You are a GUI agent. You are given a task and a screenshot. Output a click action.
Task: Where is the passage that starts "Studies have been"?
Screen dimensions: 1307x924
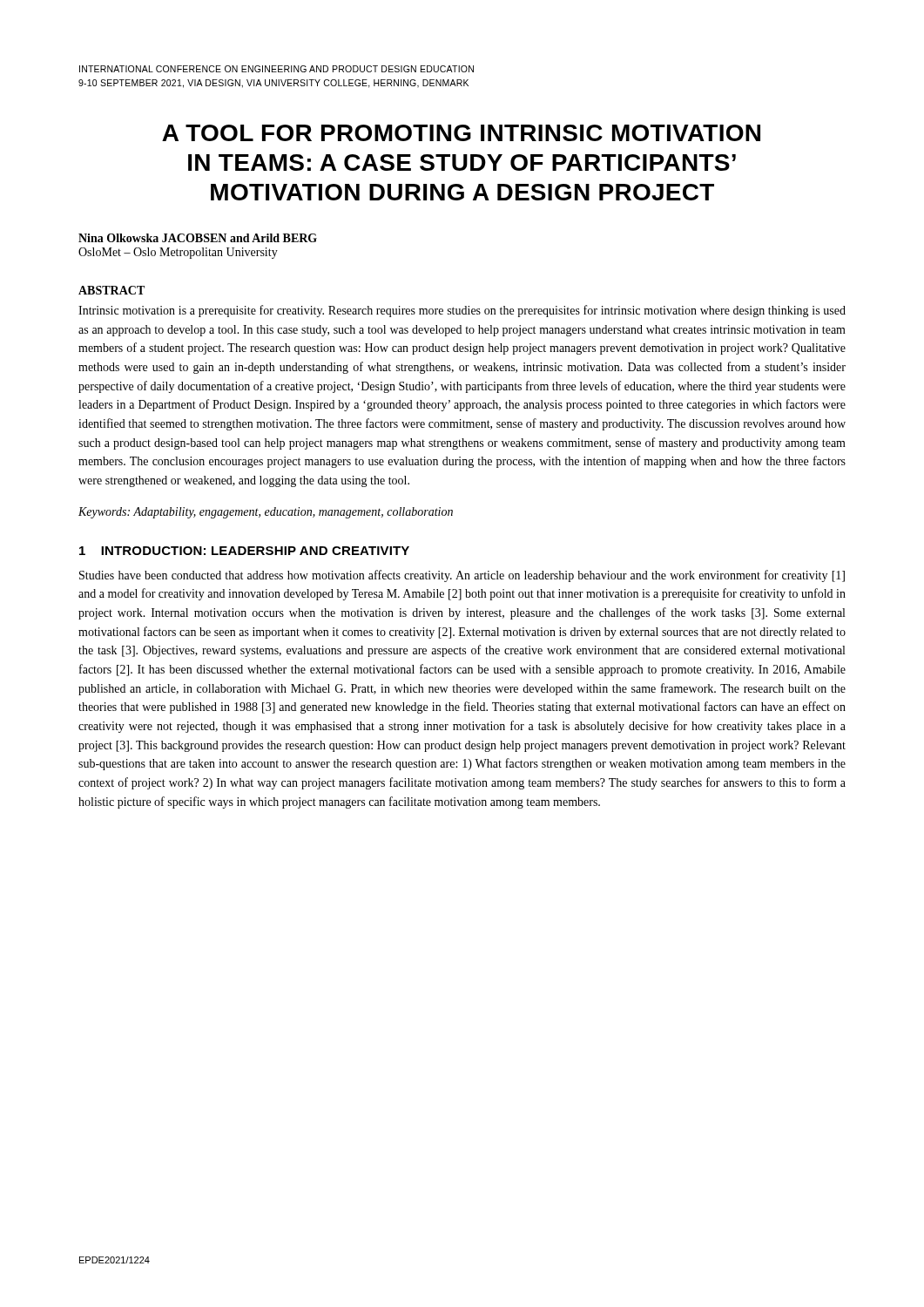click(x=462, y=688)
